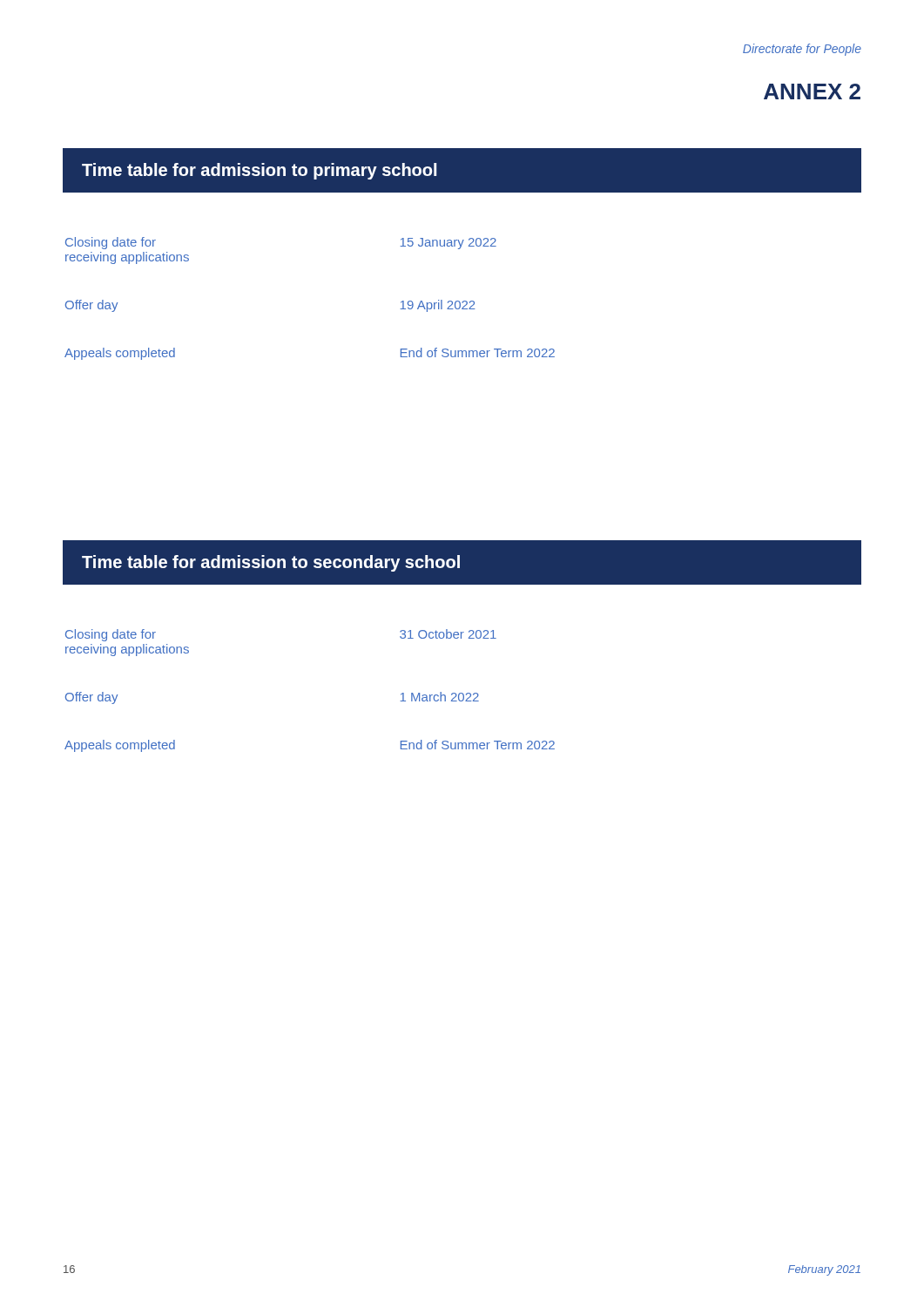Locate the text containing "1 March 2022"
The width and height of the screenshot is (924, 1307).
point(439,697)
